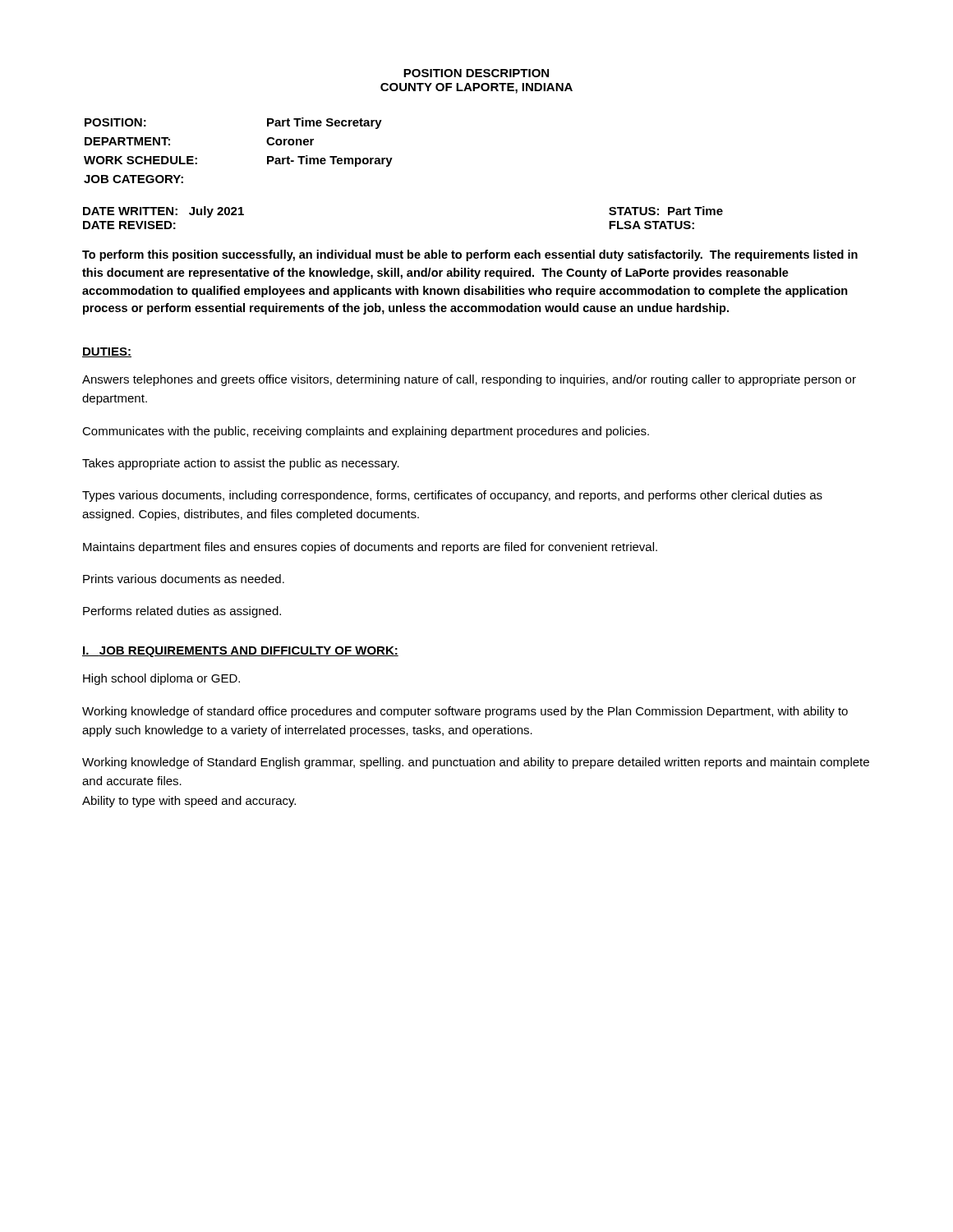Find the text block with the text "POSITION: Part Time"
Screen dimensions: 1232x953
tap(117, 123)
